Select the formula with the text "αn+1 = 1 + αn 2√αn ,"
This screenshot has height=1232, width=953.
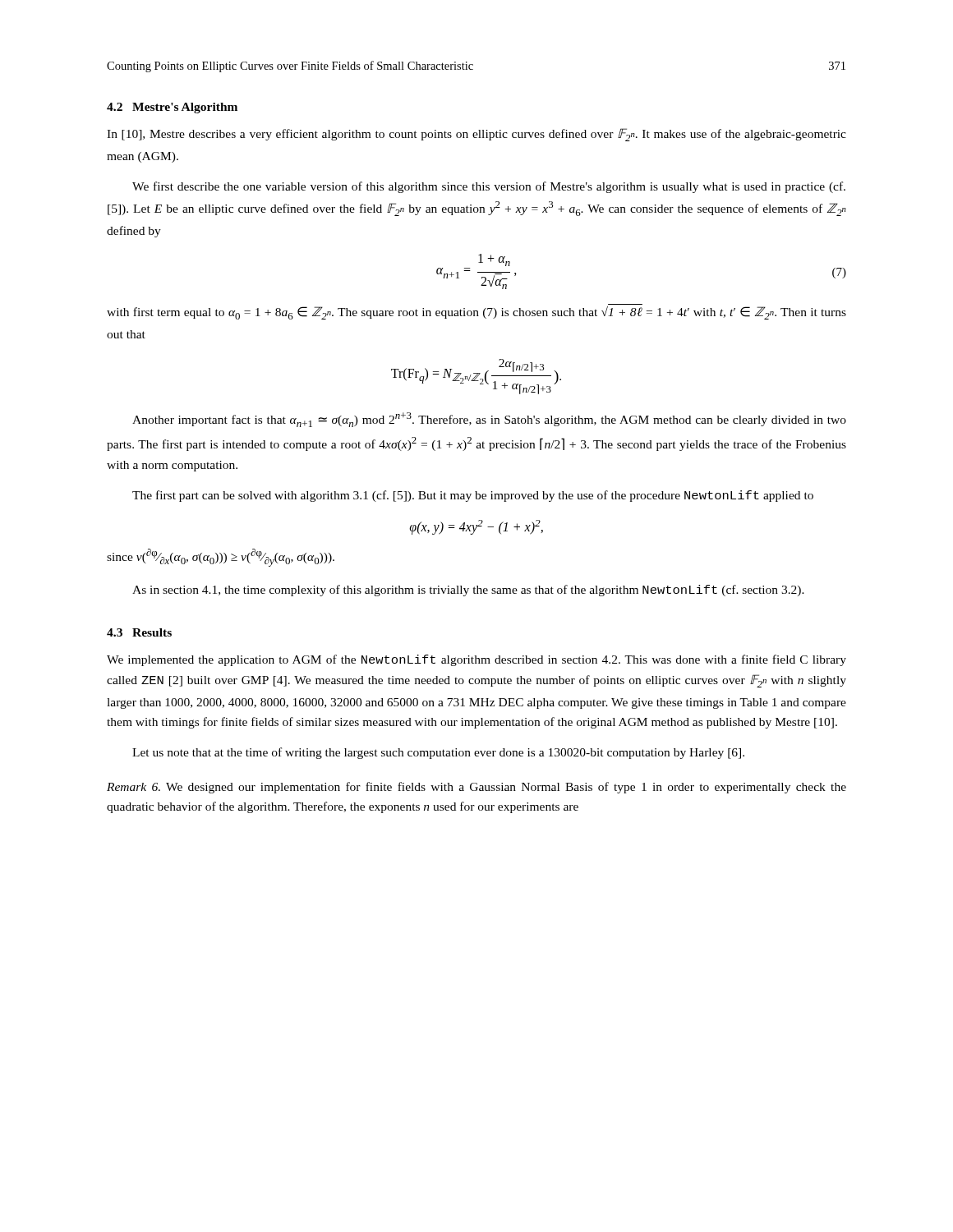tap(494, 260)
